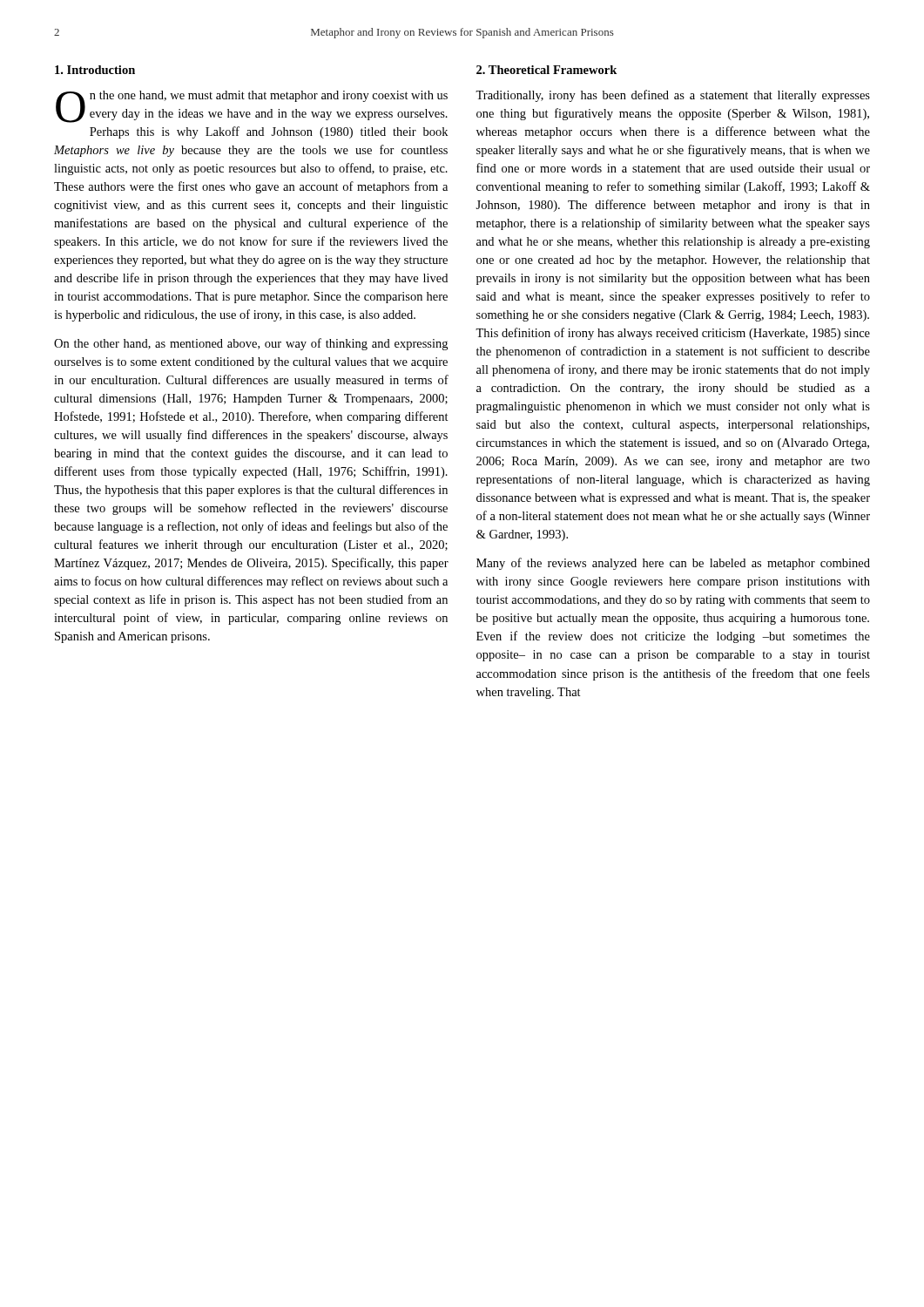Select the passage starting "2. Theoretical Framework"
This screenshot has height=1307, width=924.
(546, 70)
